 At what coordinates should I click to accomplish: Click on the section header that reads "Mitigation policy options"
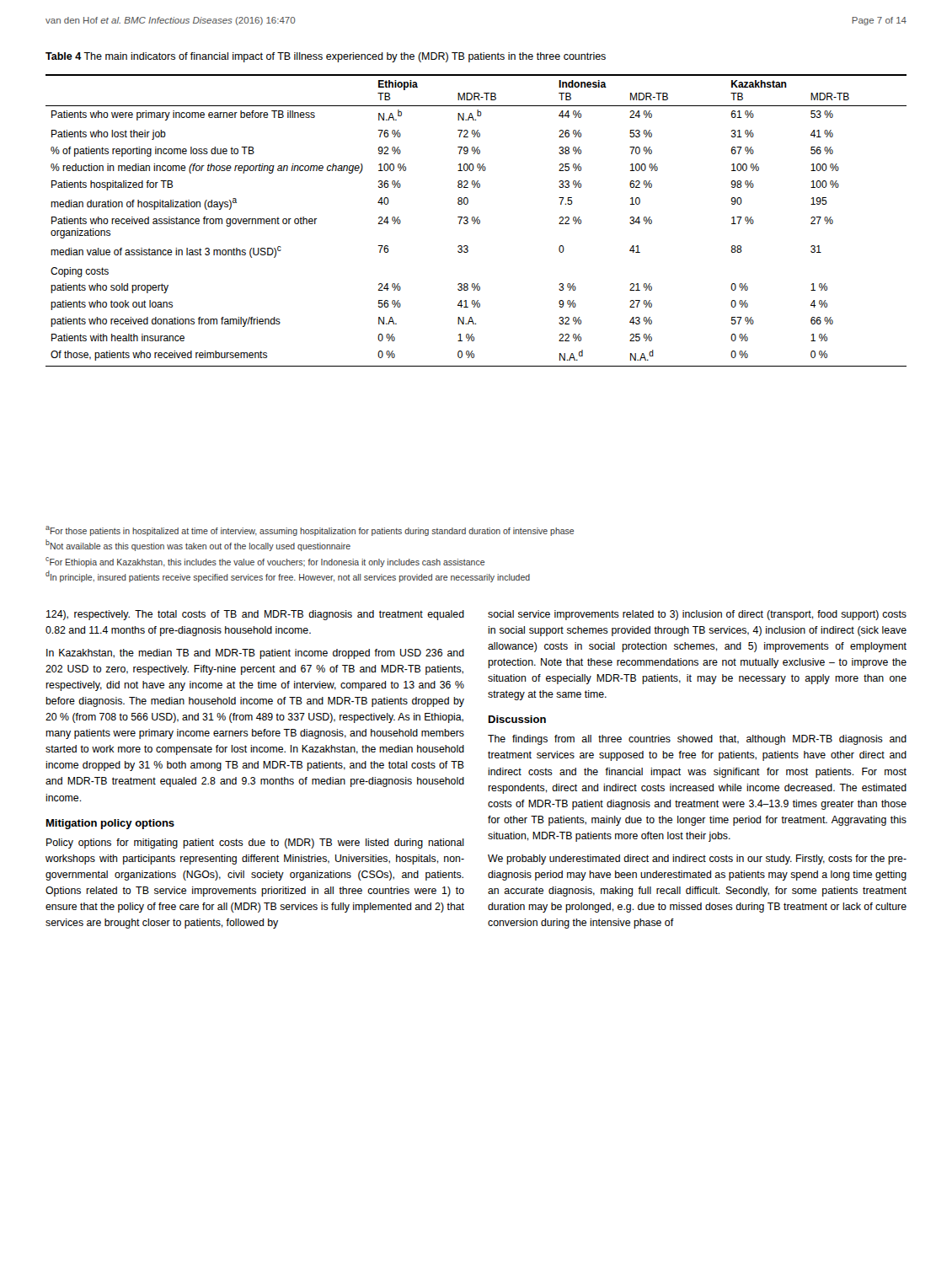click(110, 822)
